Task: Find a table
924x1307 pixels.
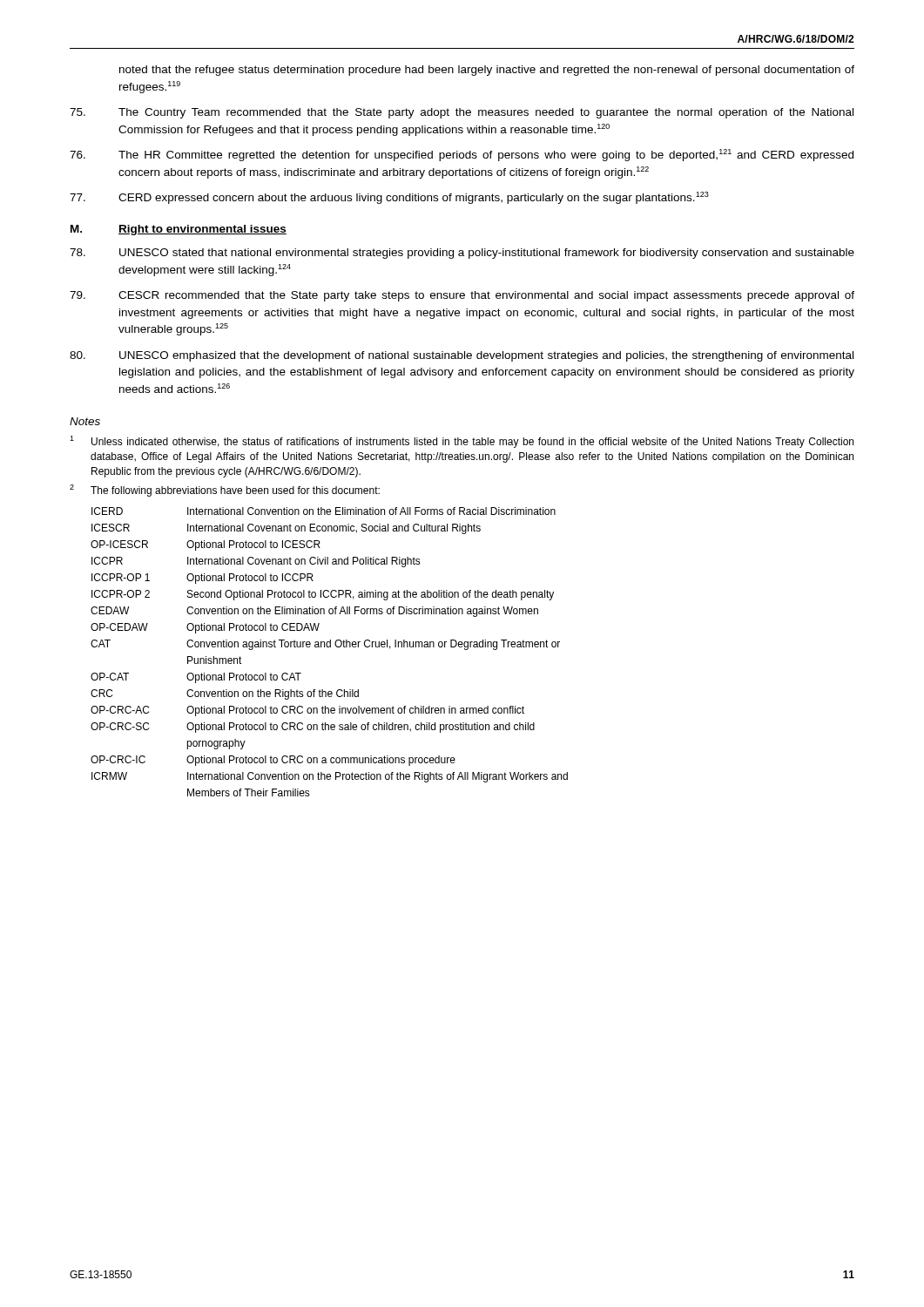Action: click(x=472, y=652)
